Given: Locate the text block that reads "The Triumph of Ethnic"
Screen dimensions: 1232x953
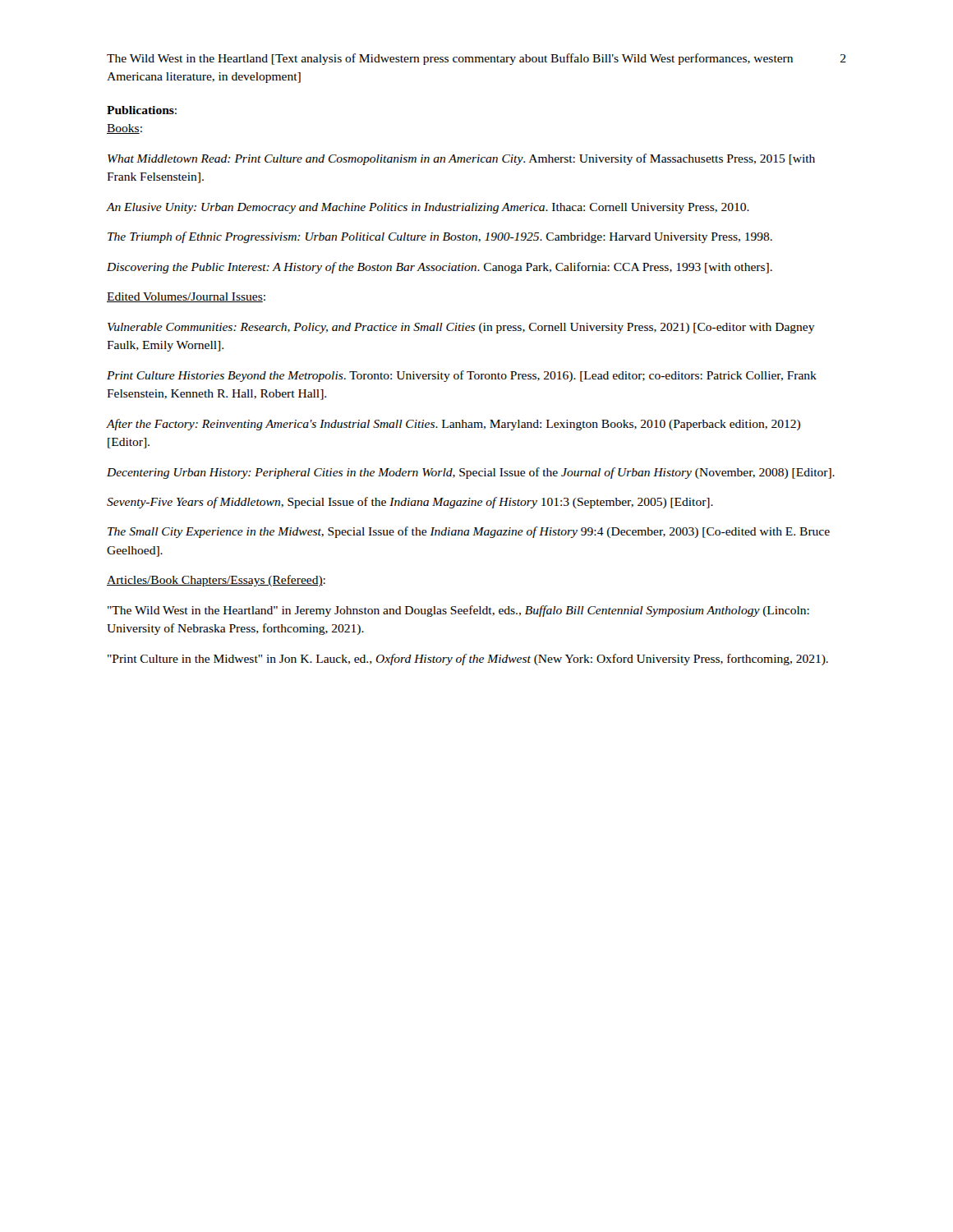Looking at the screenshot, I should 440,236.
